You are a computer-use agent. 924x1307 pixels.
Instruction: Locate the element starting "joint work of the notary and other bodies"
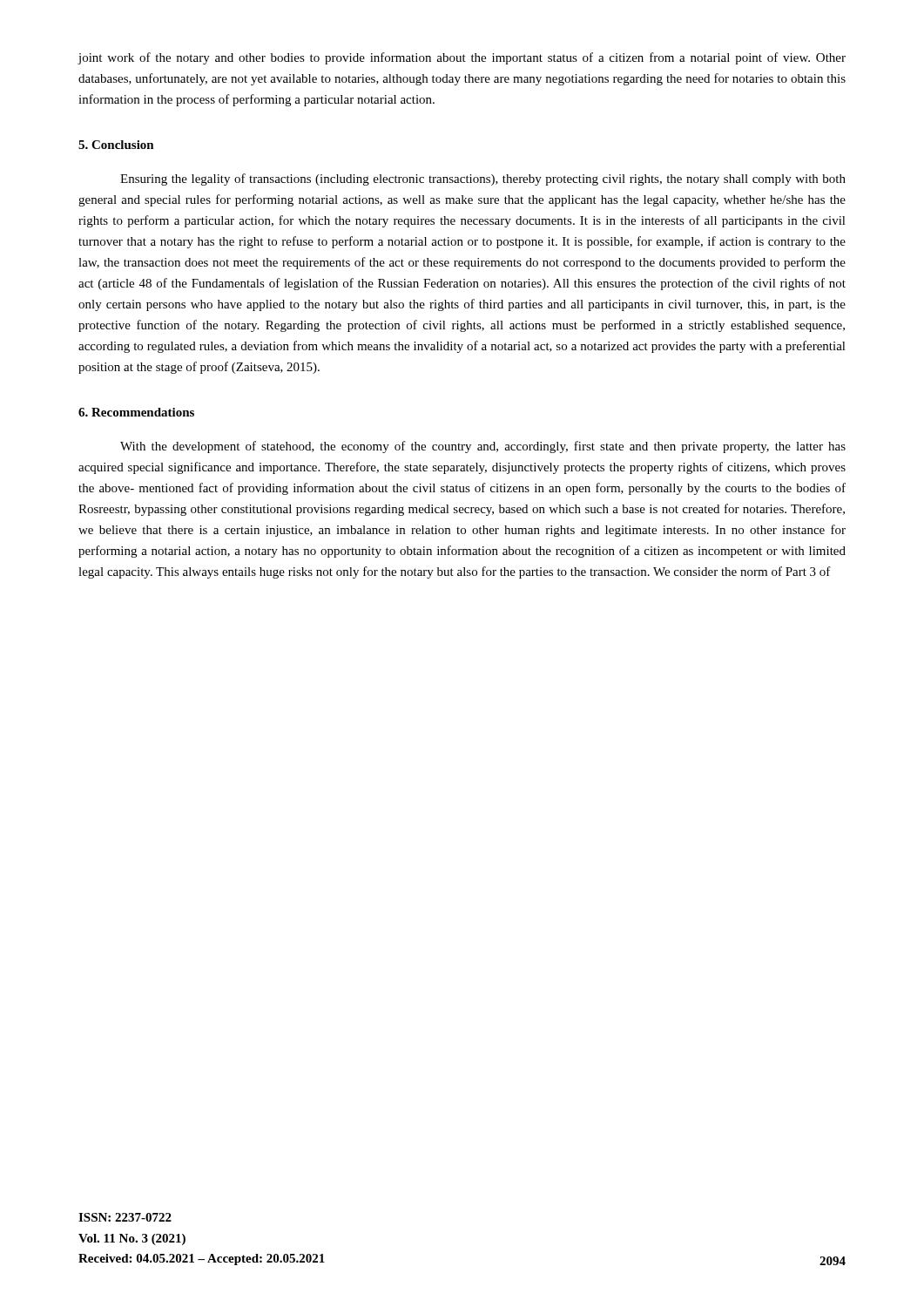click(x=462, y=78)
